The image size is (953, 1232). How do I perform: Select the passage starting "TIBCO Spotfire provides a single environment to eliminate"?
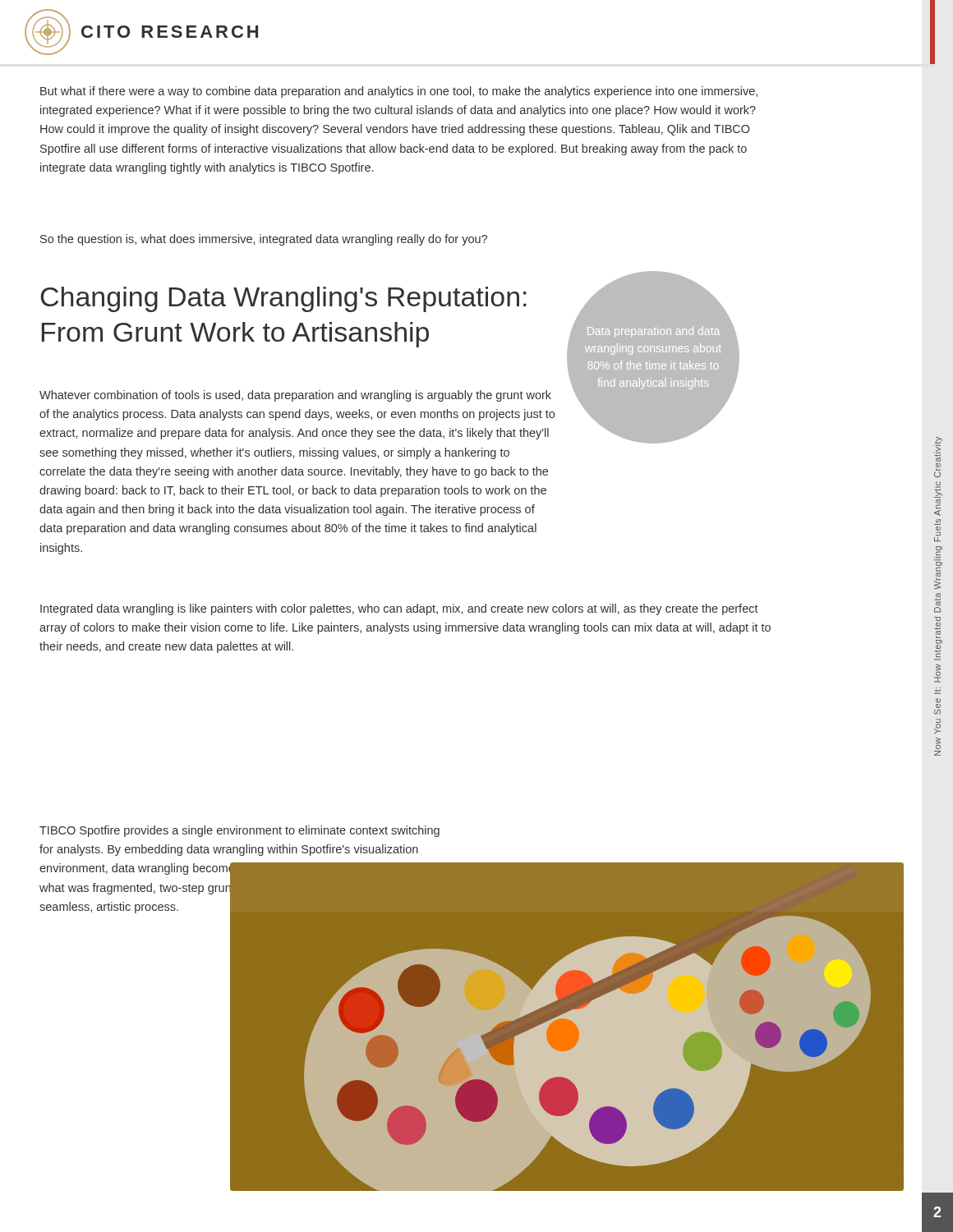pyautogui.click(x=240, y=868)
